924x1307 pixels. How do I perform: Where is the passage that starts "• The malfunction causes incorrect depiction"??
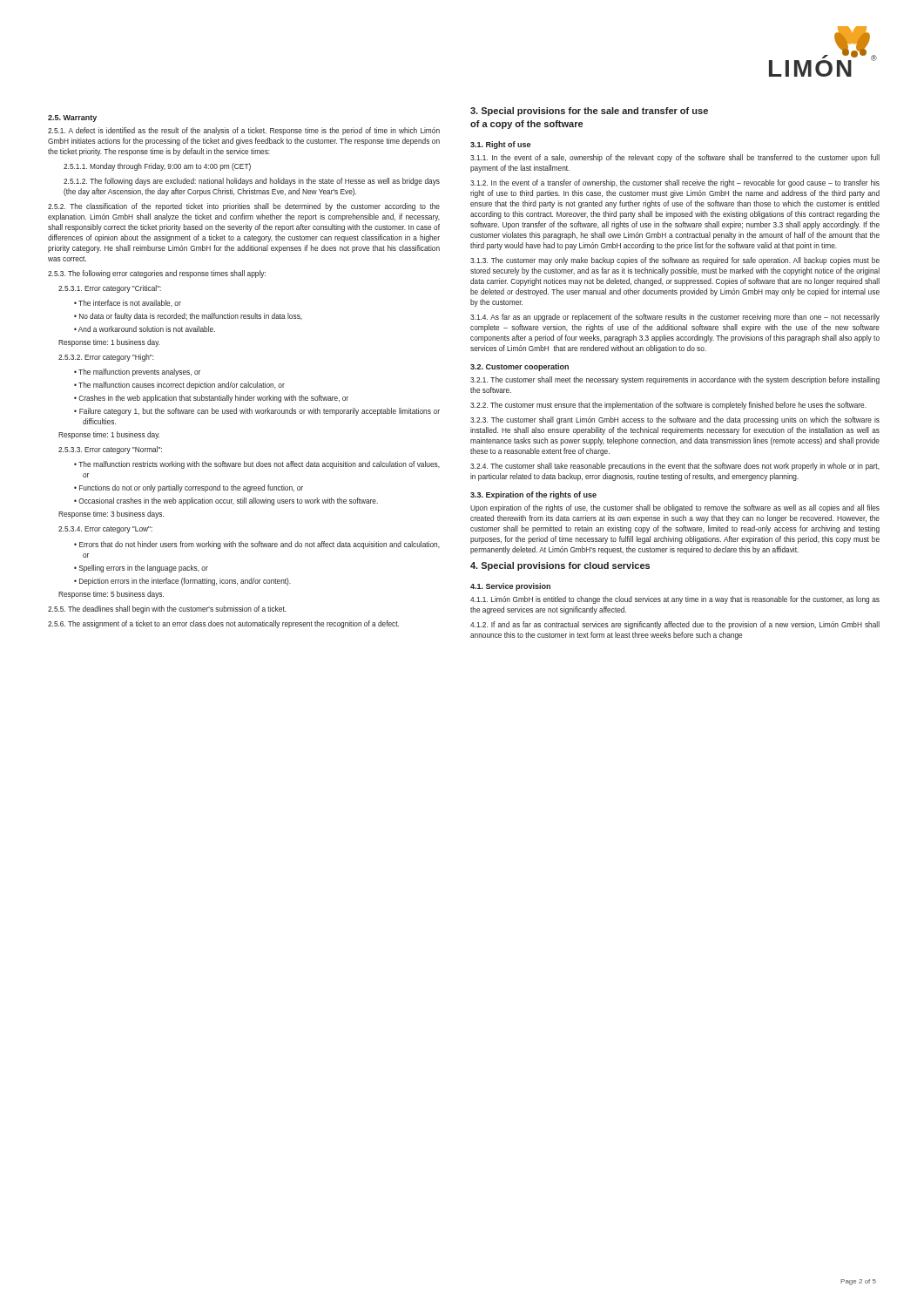tap(179, 385)
